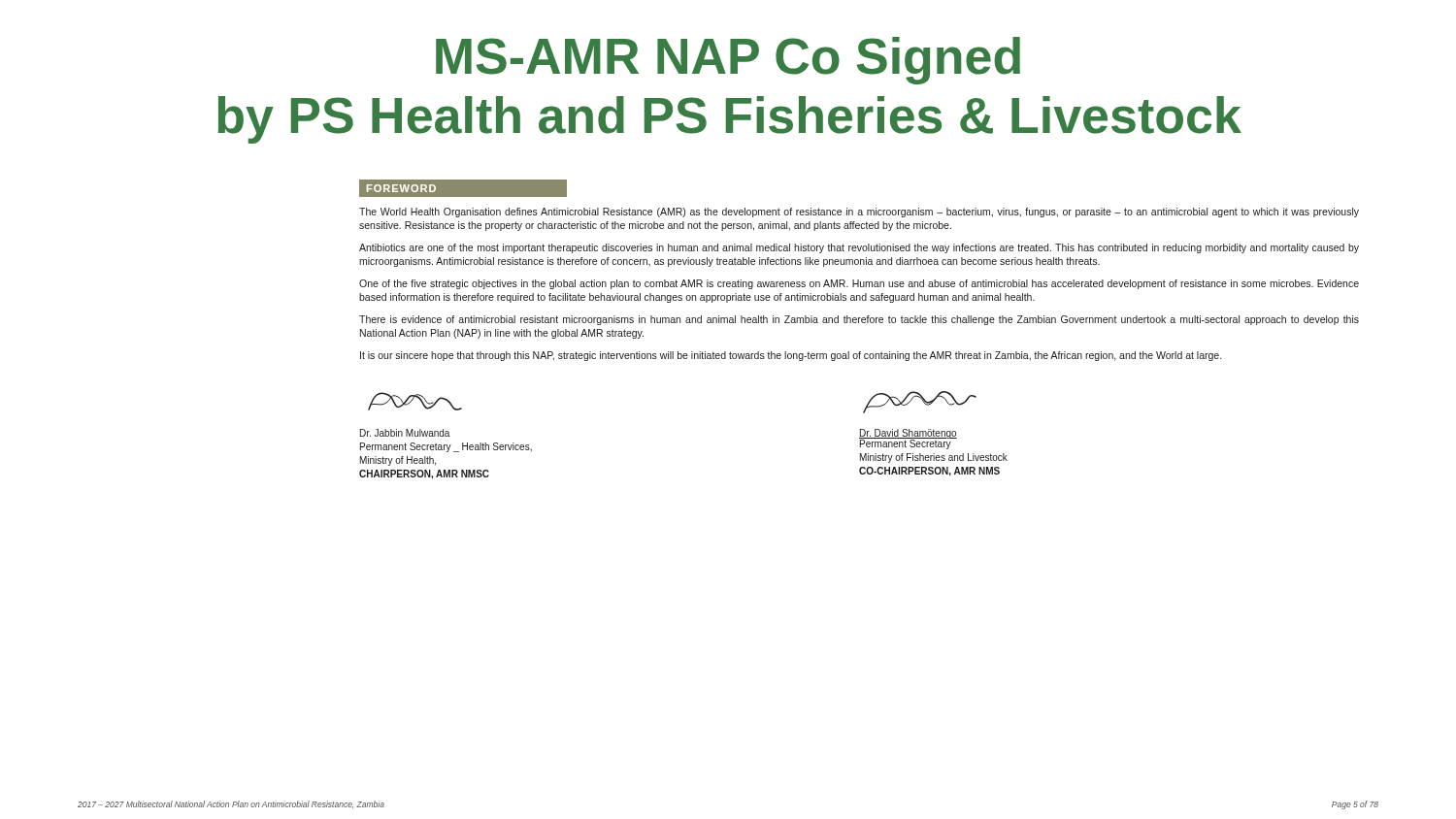Image resolution: width=1456 pixels, height=819 pixels.
Task: Locate the text "Dr. David ShamötengoPermanent Secretary"
Action: click(908, 439)
